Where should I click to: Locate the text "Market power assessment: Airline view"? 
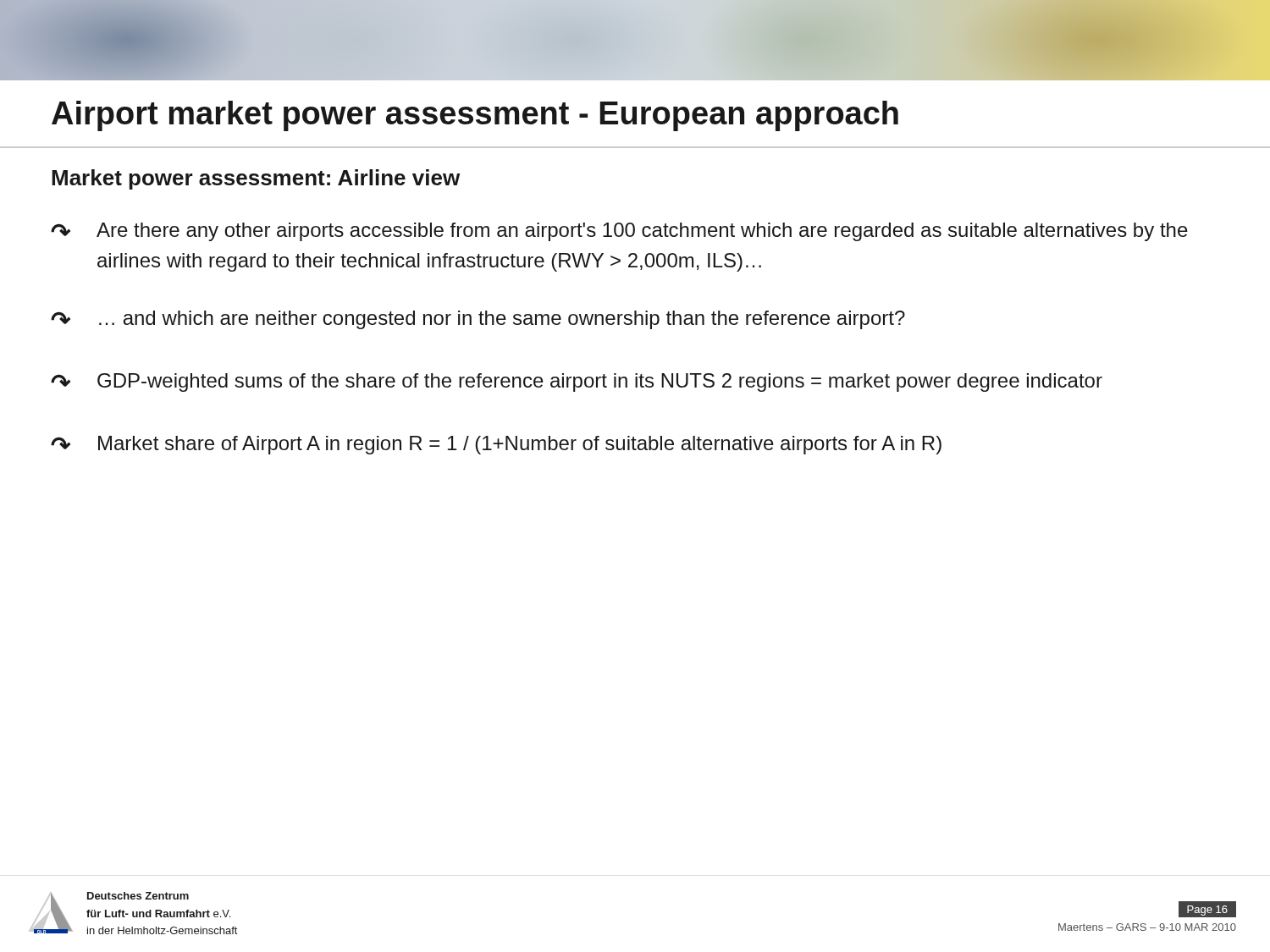[x=255, y=178]
